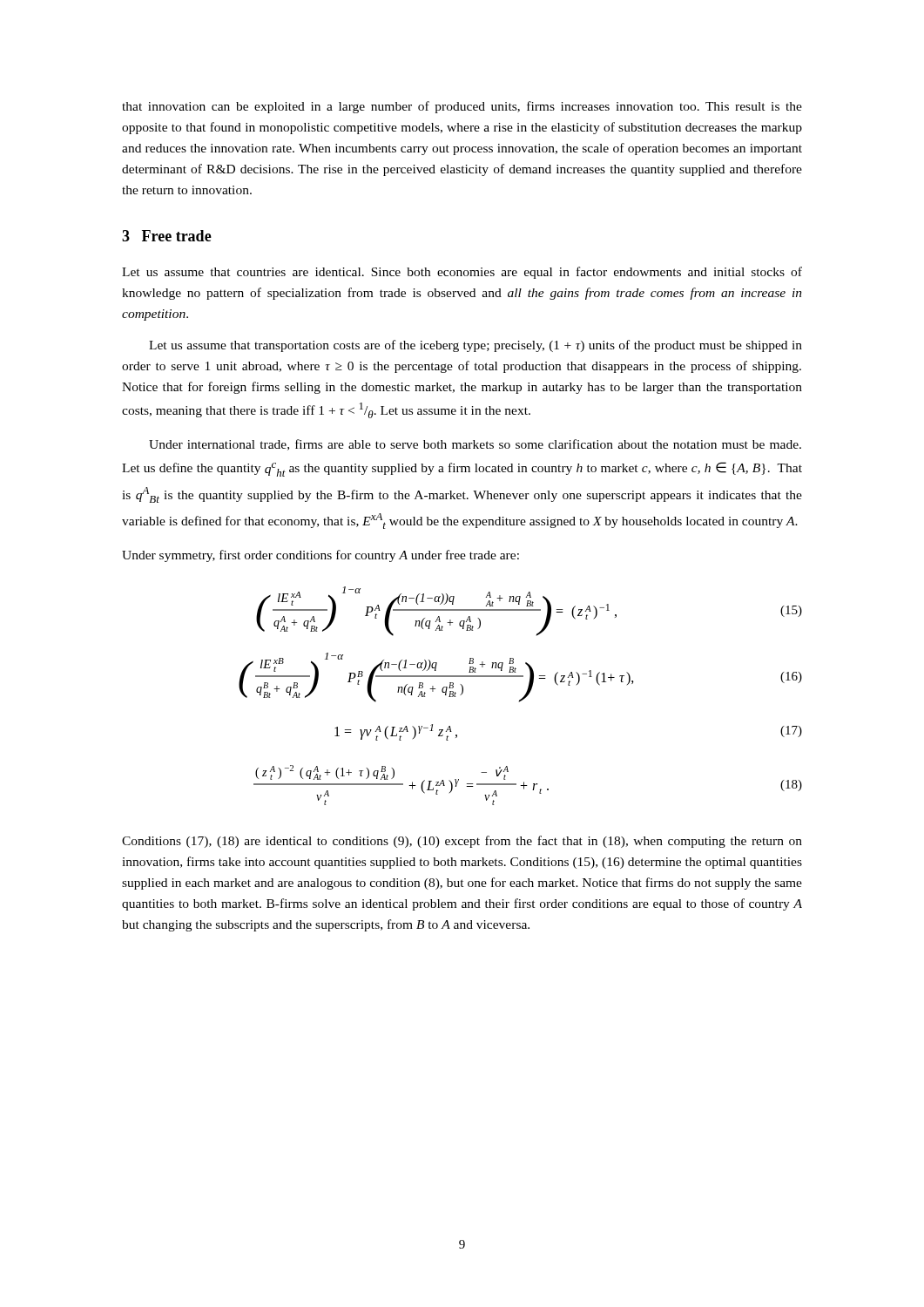924x1307 pixels.
Task: Click the passage that begins "Under international trade, firms"
Action: [x=462, y=484]
